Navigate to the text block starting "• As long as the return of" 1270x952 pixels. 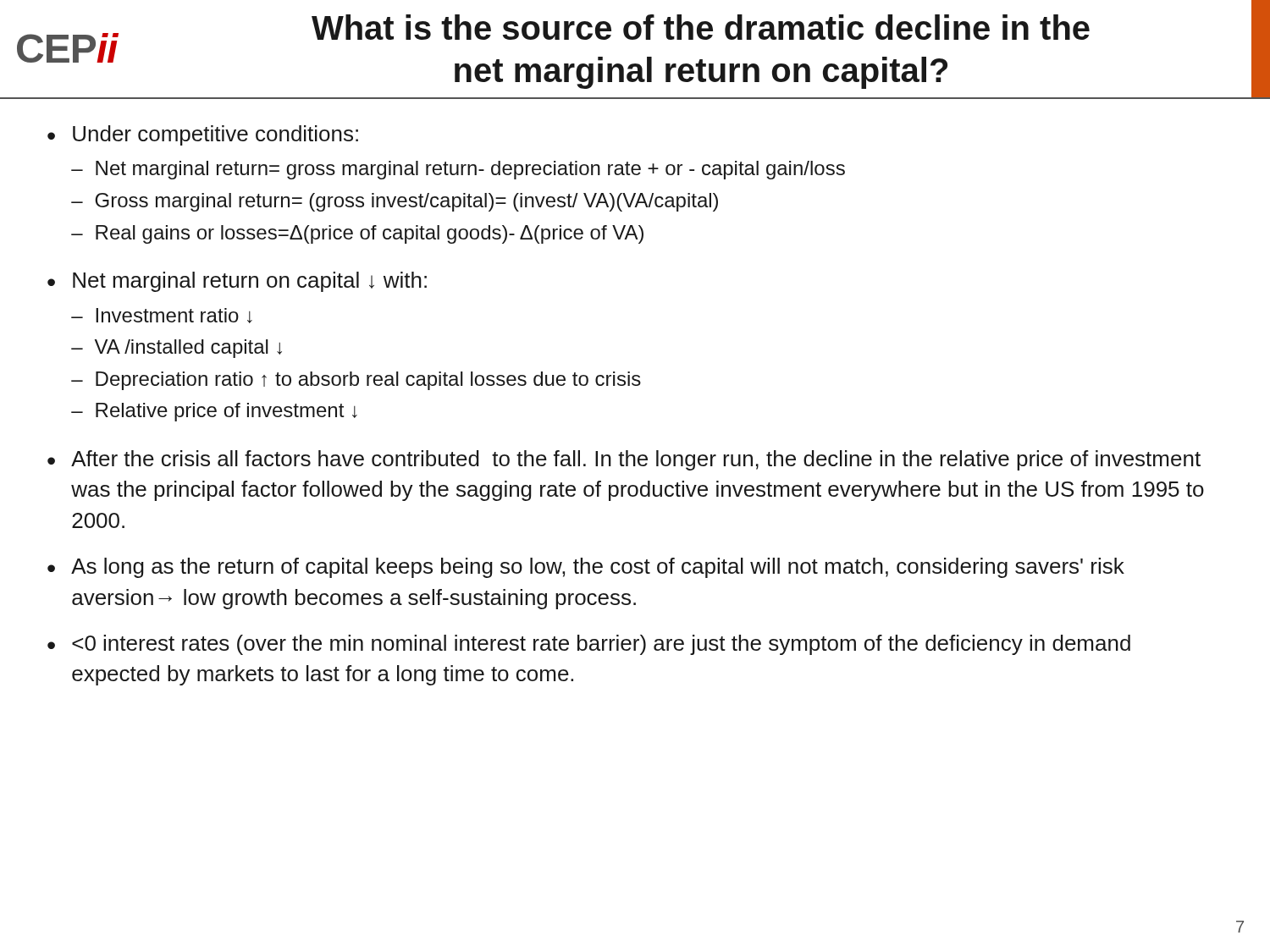(x=635, y=582)
